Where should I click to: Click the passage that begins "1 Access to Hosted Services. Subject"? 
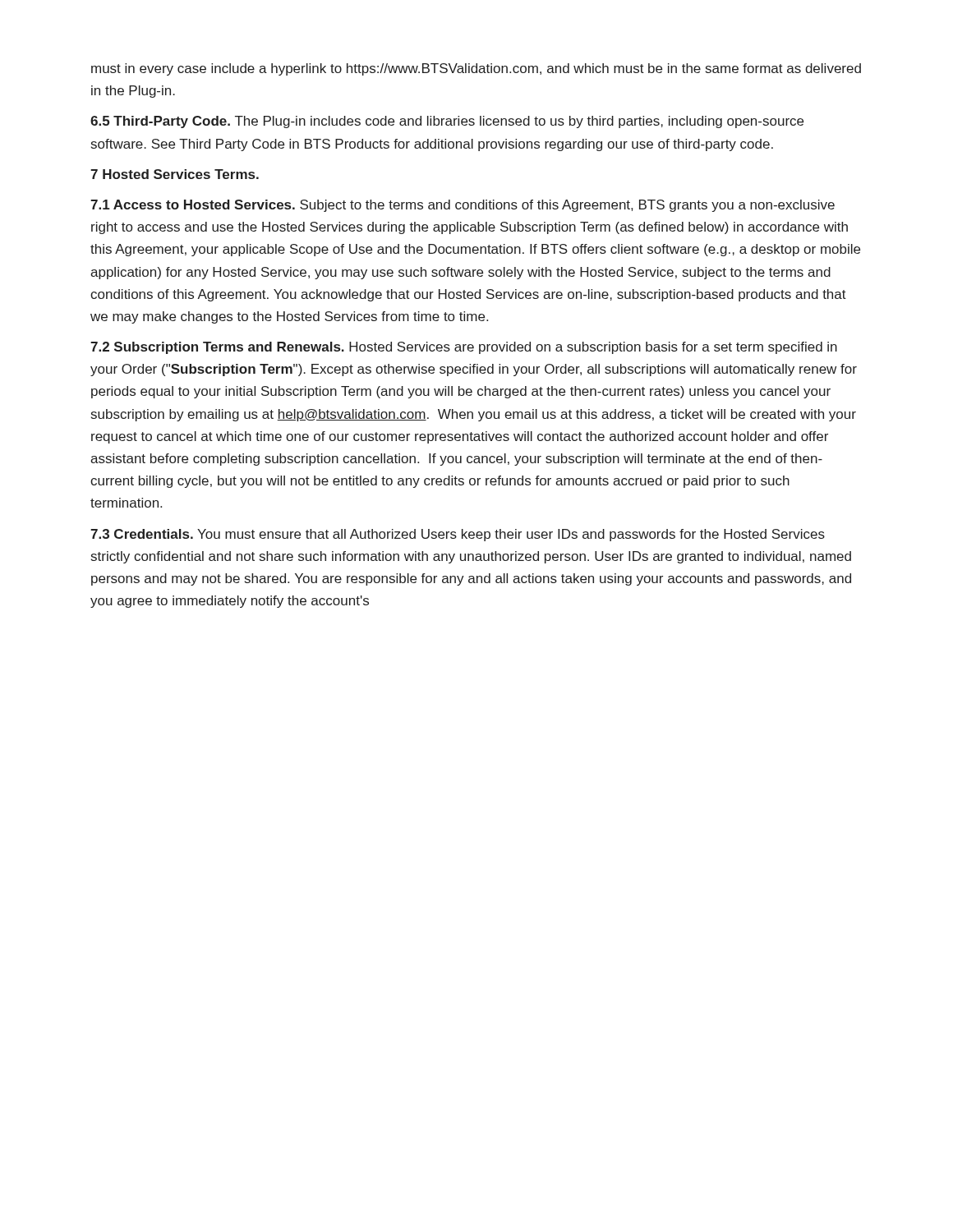click(476, 261)
